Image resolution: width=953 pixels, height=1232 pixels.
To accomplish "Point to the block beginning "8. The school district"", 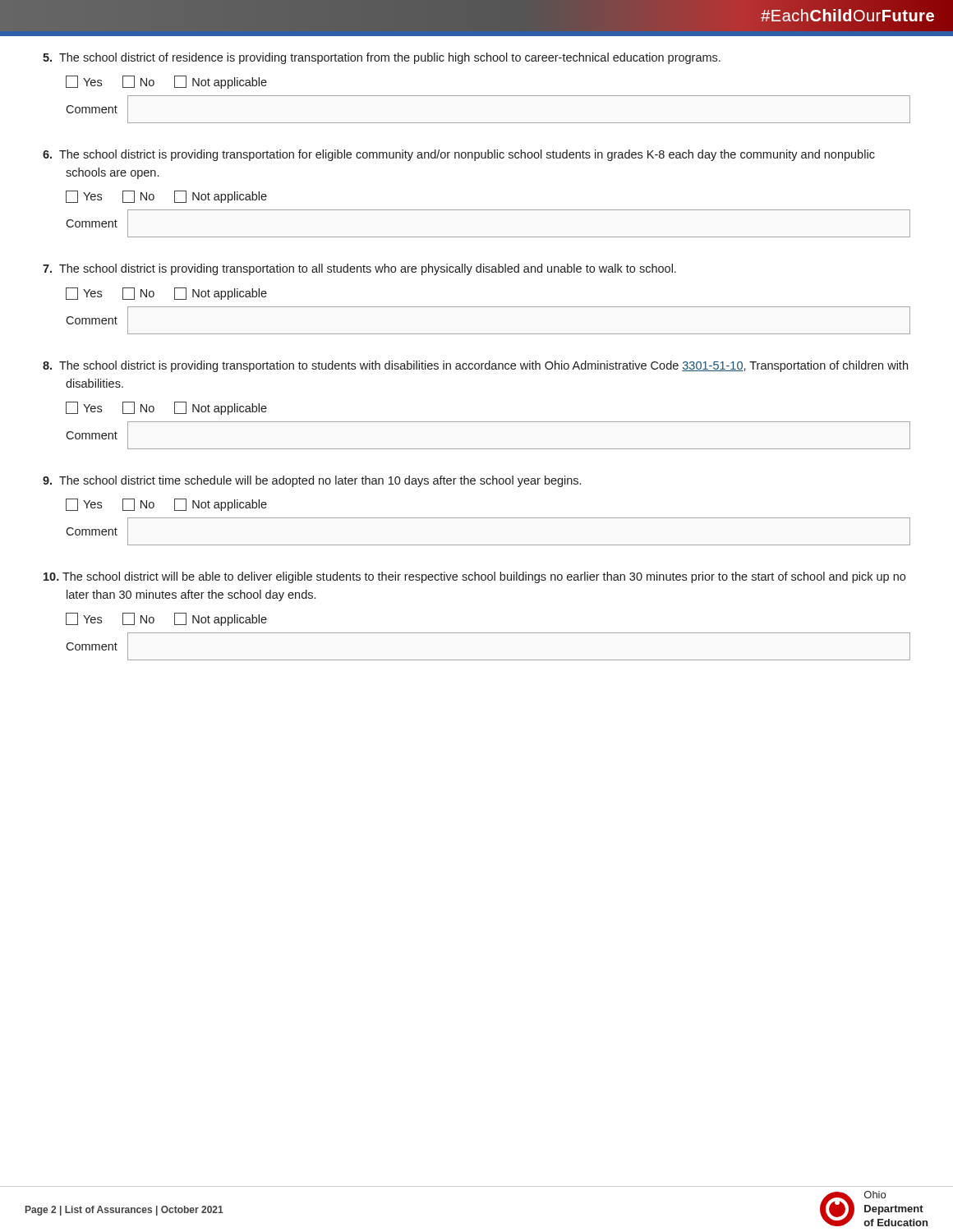I will (x=475, y=366).
